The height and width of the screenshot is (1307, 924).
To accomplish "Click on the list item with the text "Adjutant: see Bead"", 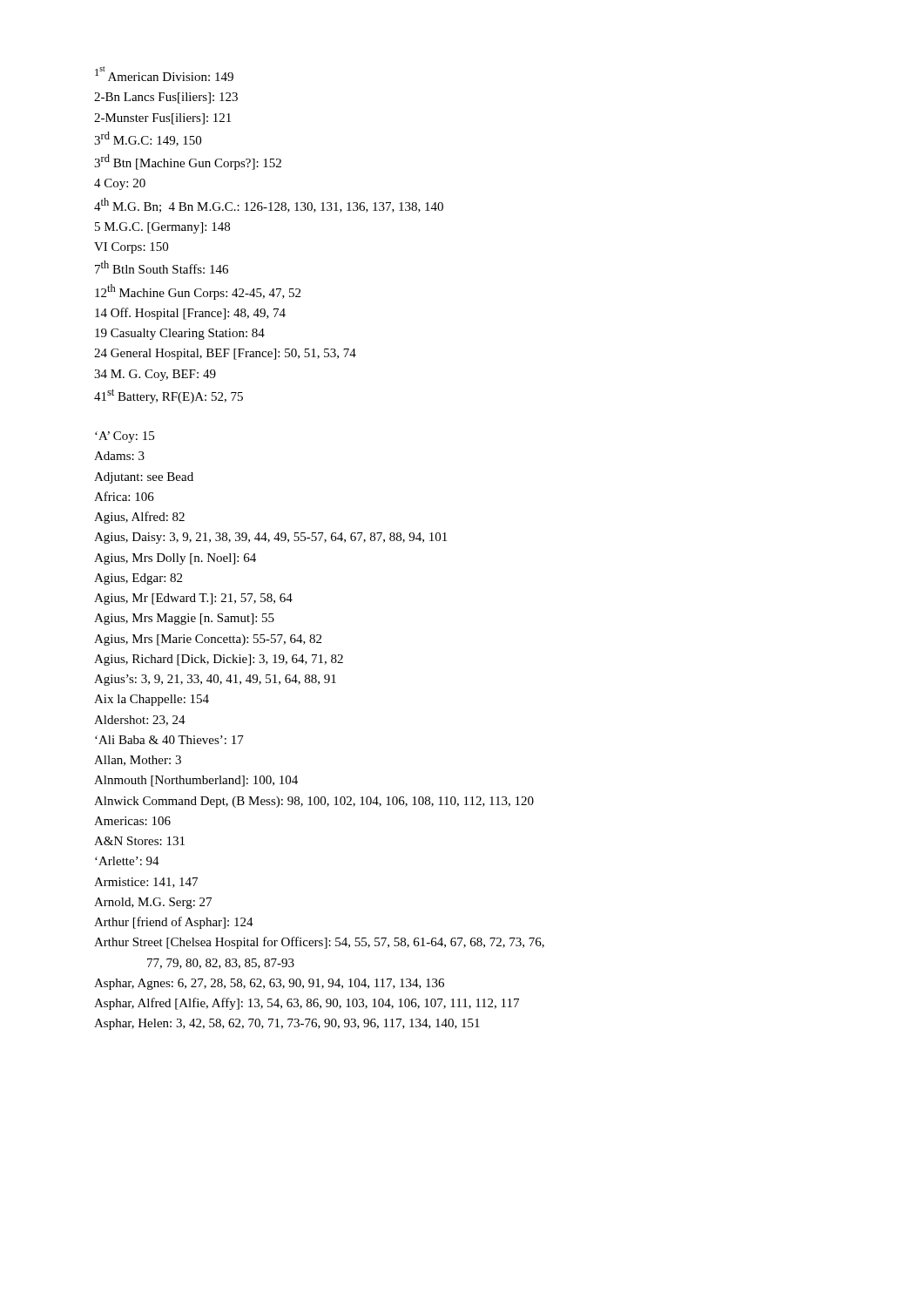I will pos(144,478).
